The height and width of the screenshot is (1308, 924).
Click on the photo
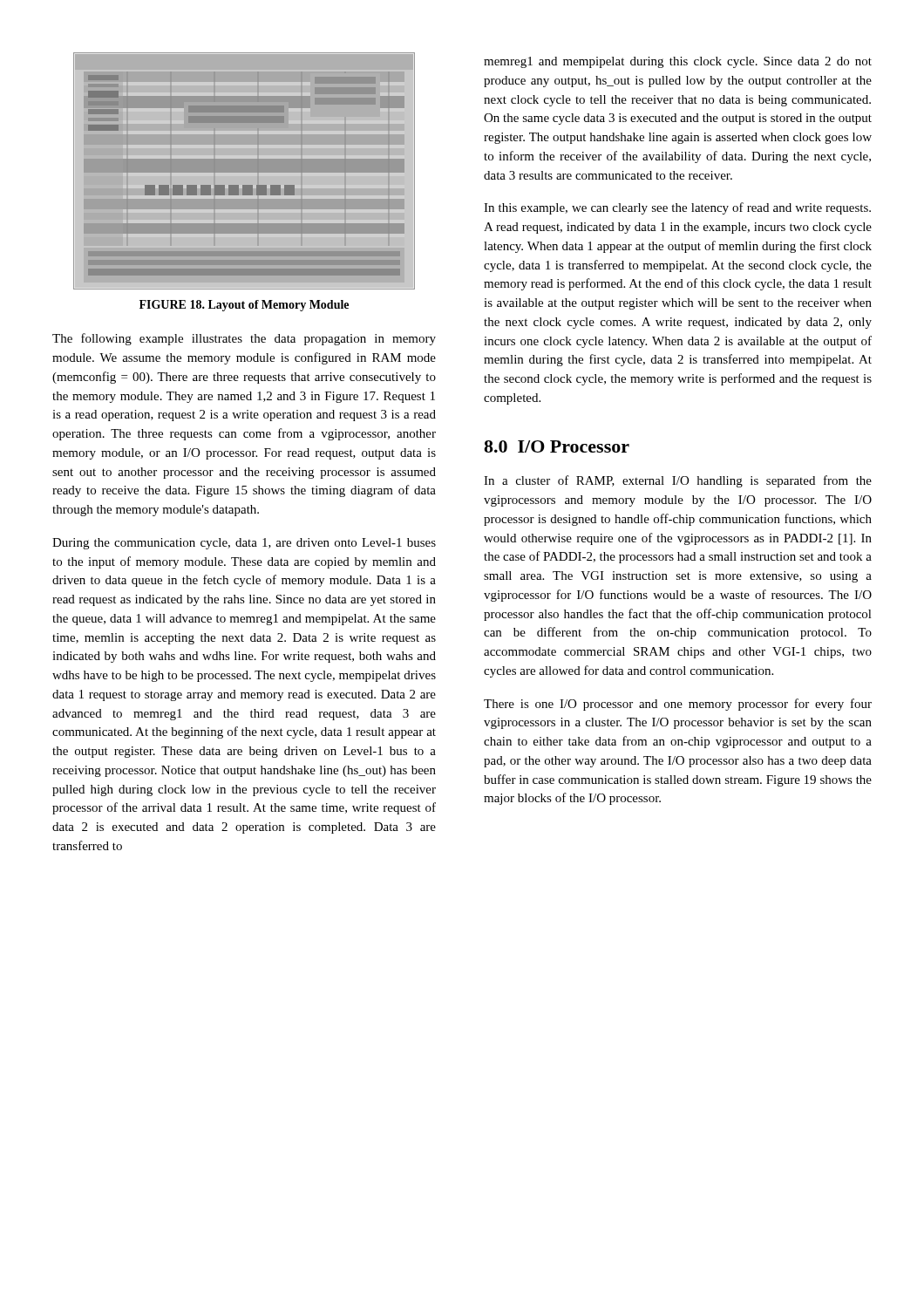pos(244,171)
